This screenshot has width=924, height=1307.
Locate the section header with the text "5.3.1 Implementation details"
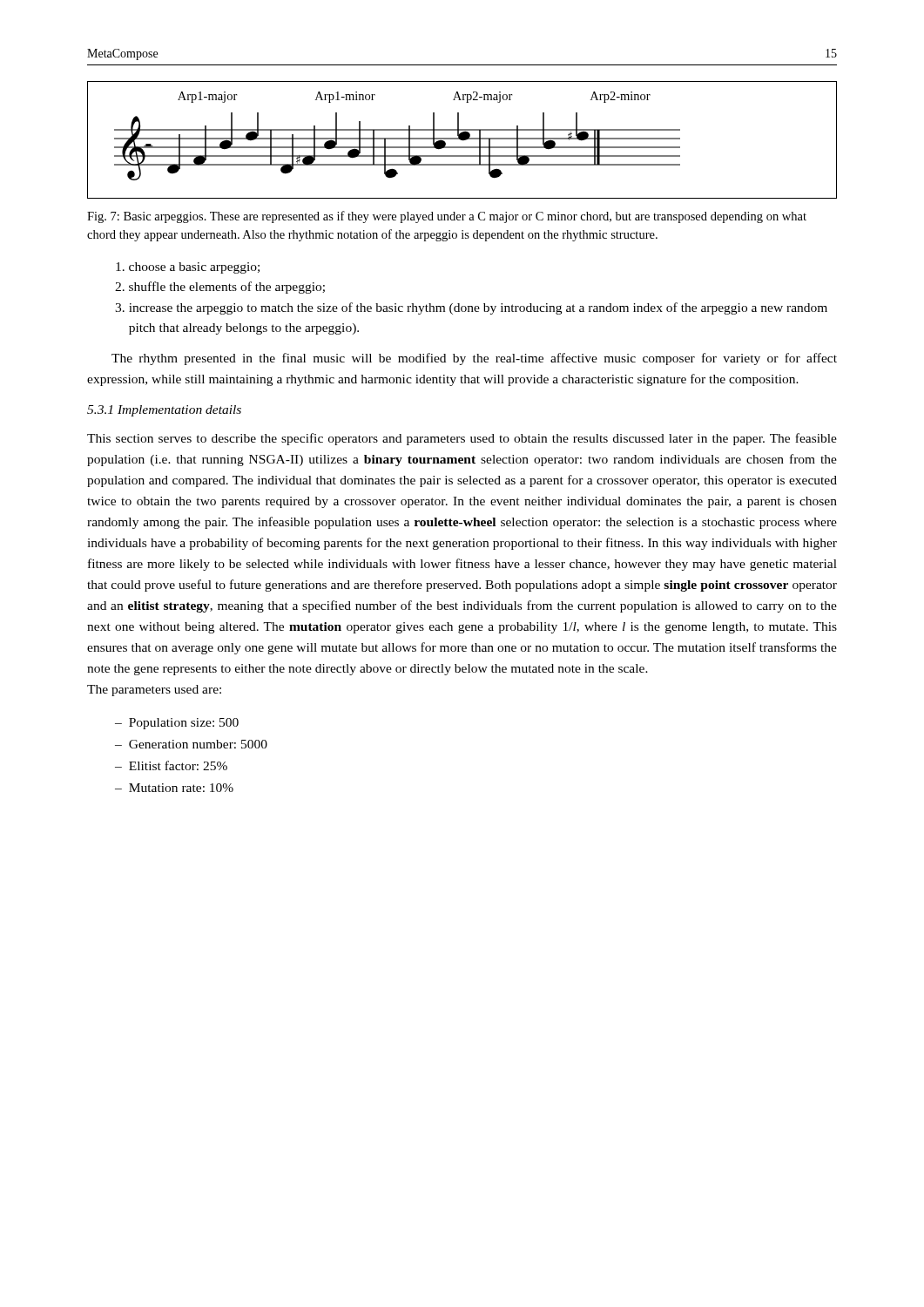[164, 409]
